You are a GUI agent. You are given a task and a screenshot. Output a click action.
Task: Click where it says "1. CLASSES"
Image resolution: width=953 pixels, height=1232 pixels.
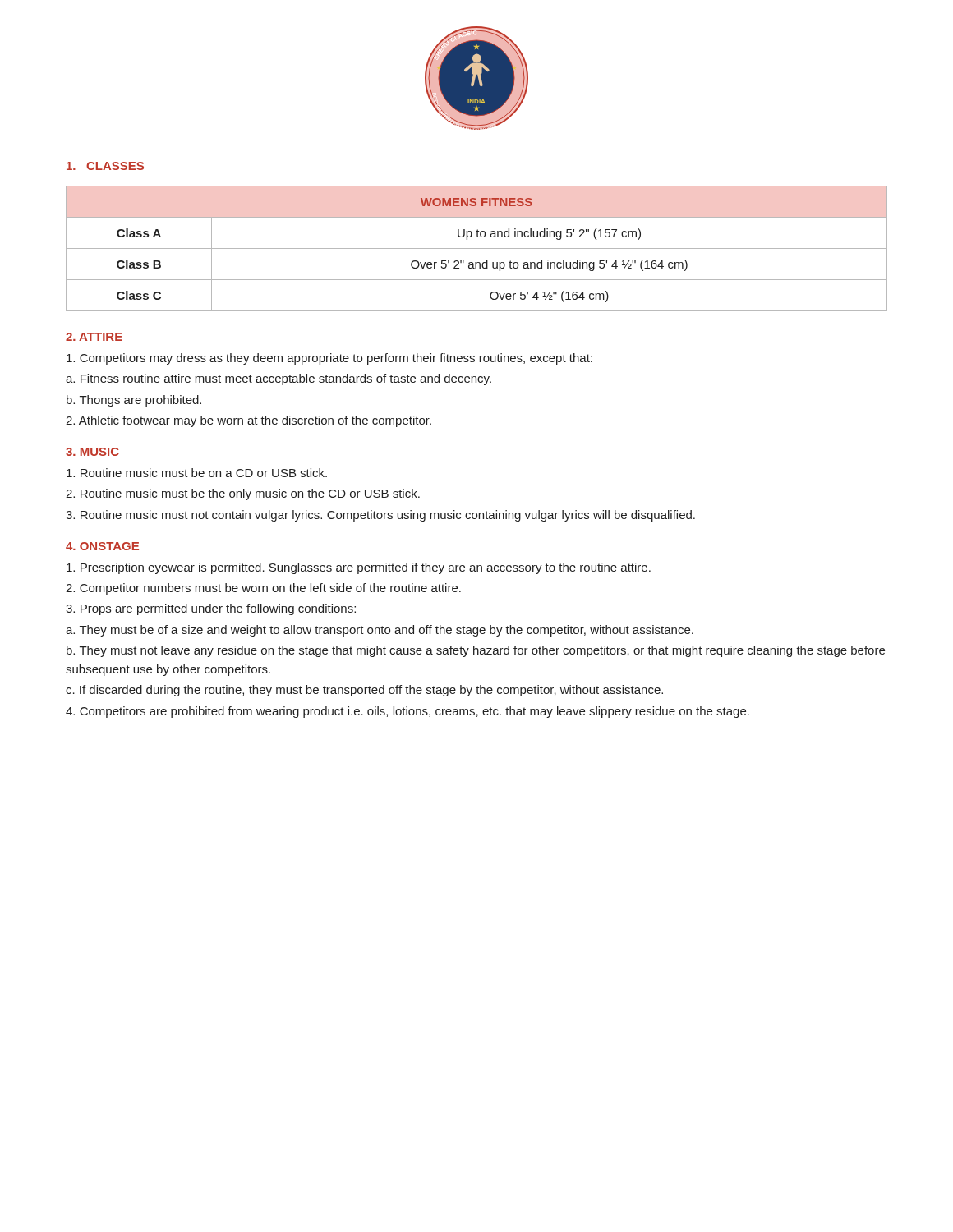click(105, 166)
